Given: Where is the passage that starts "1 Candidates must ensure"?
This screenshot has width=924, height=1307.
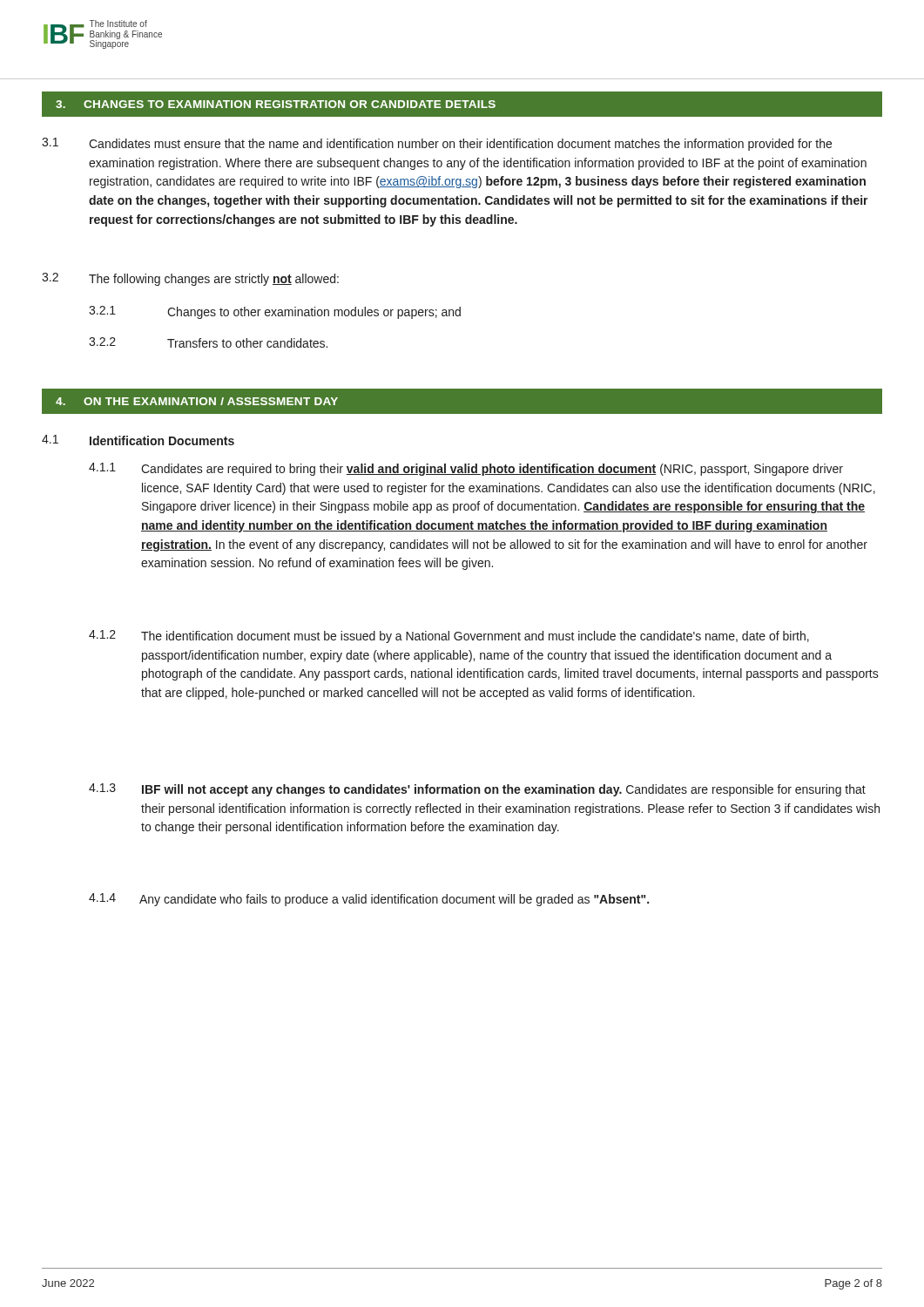Looking at the screenshot, I should (462, 182).
